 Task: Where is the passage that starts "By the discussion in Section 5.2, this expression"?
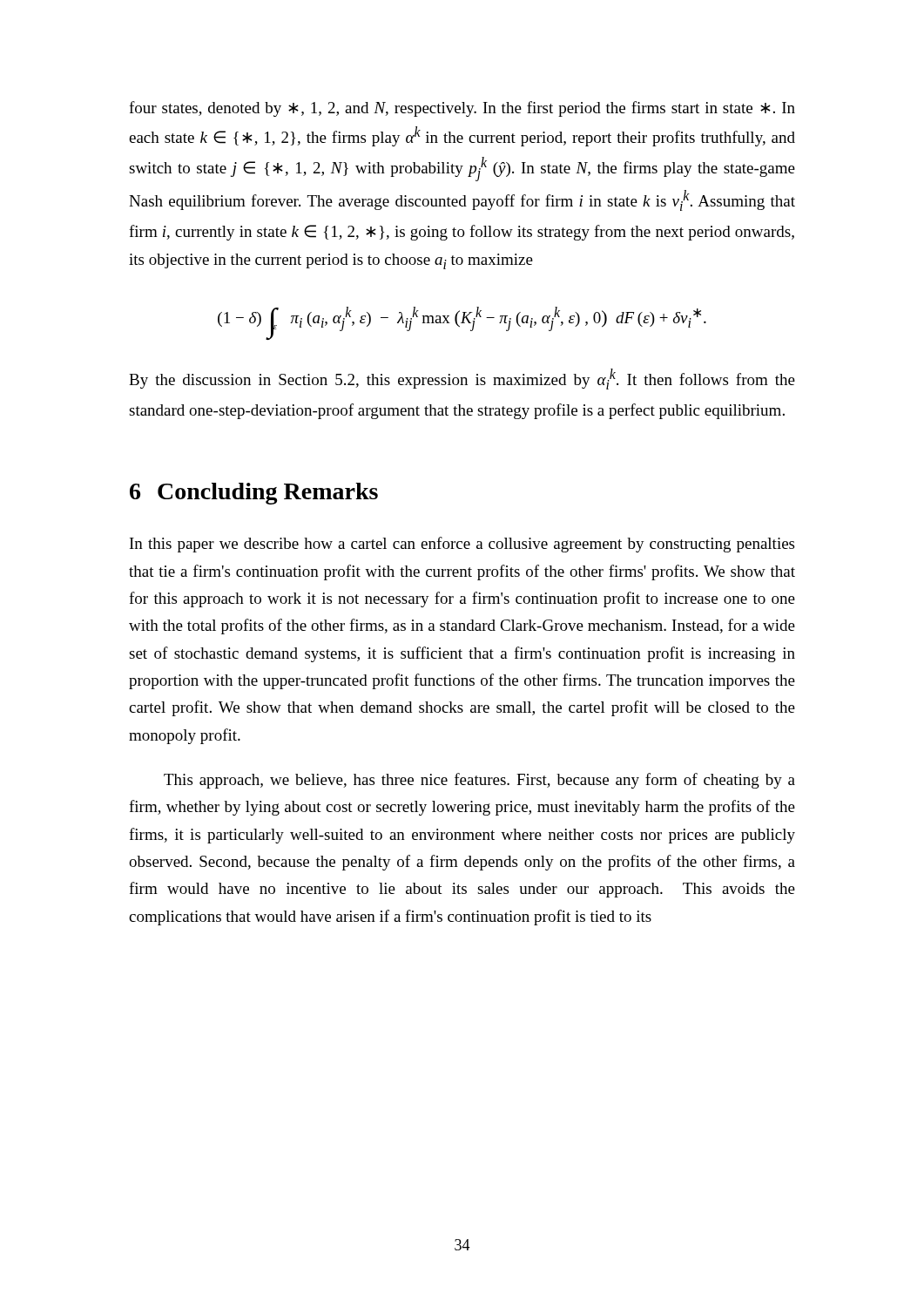pyautogui.click(x=462, y=393)
